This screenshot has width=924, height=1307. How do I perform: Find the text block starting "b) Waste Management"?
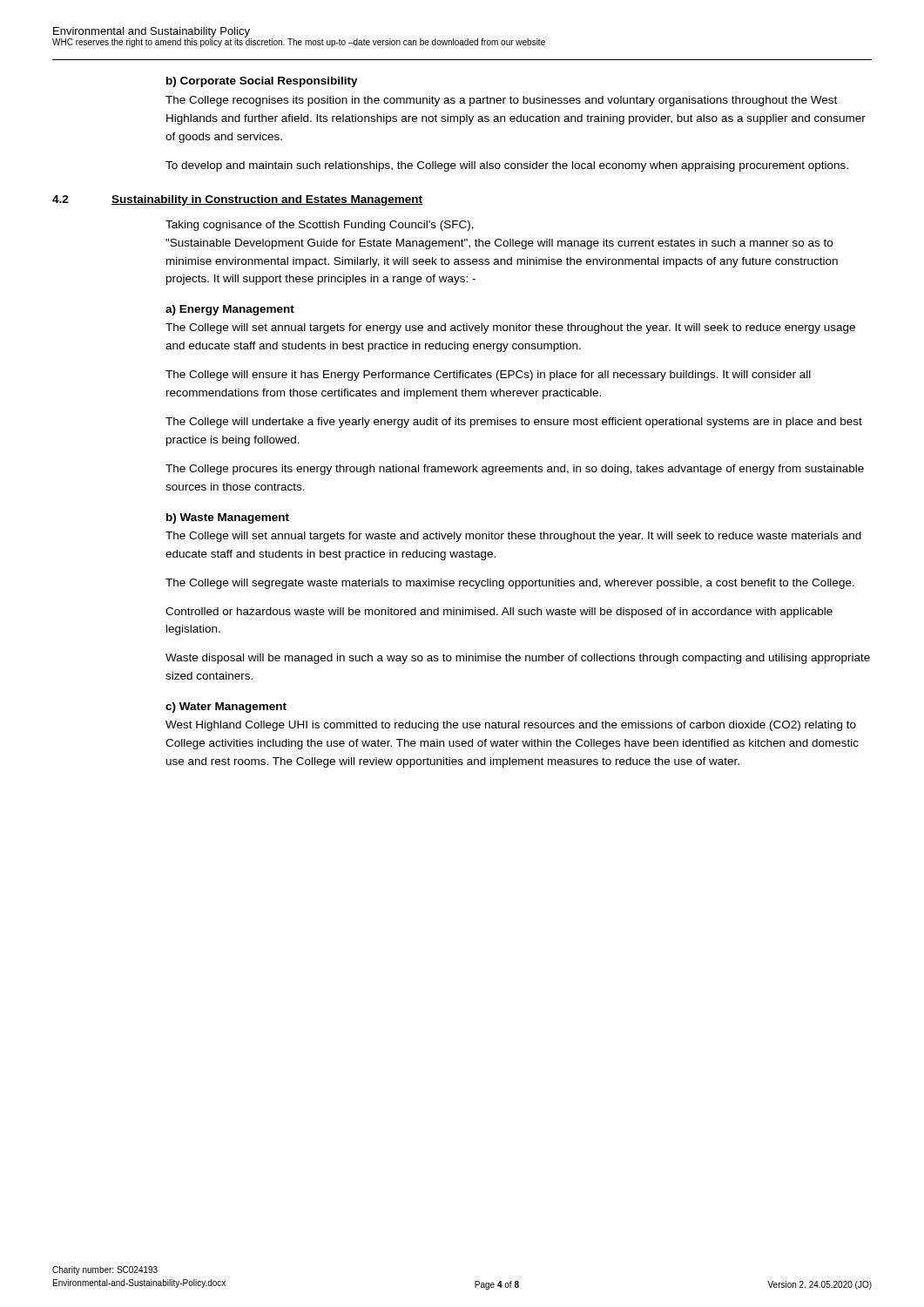[227, 517]
